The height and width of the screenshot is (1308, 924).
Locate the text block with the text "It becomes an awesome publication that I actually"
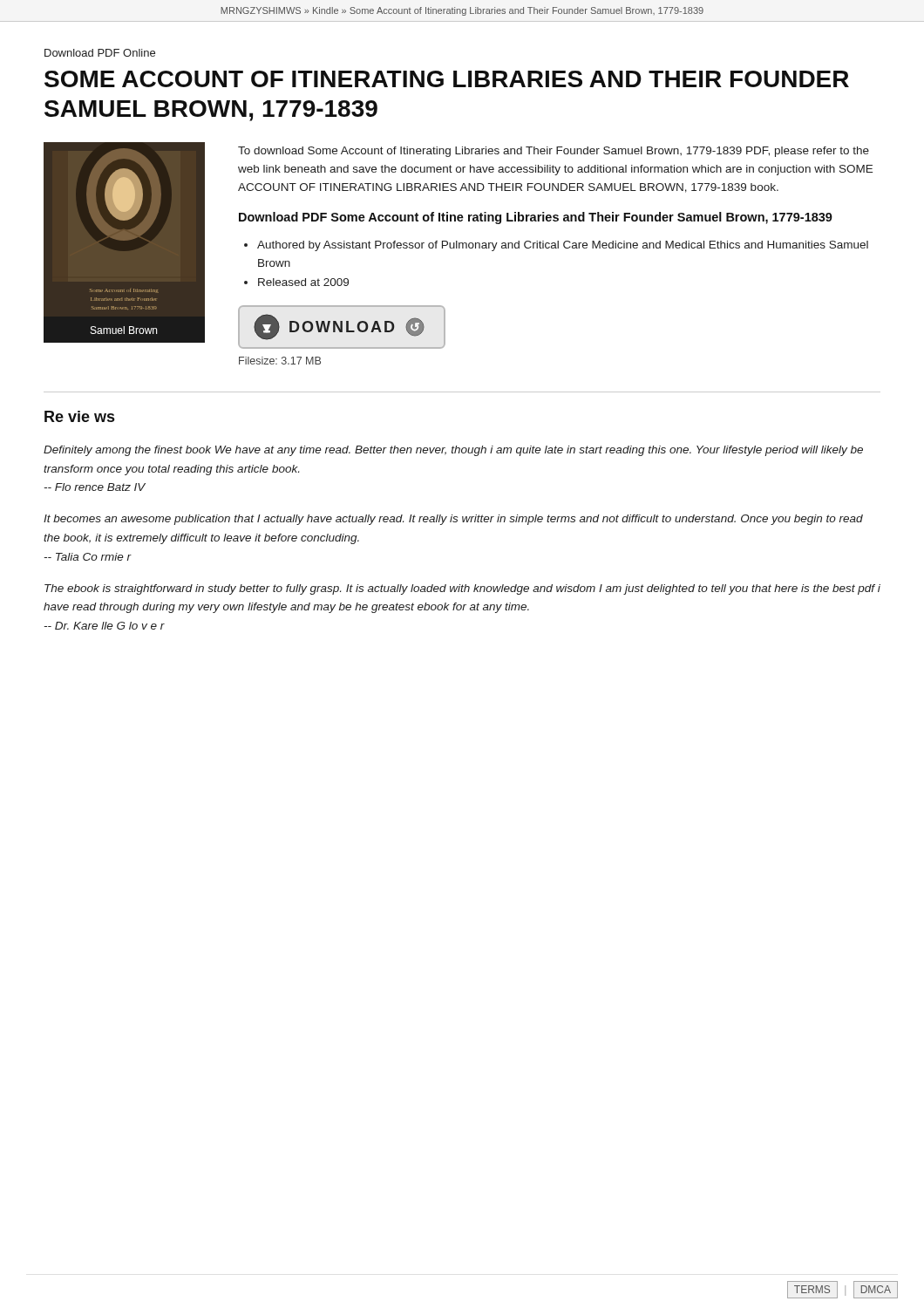[x=453, y=528]
